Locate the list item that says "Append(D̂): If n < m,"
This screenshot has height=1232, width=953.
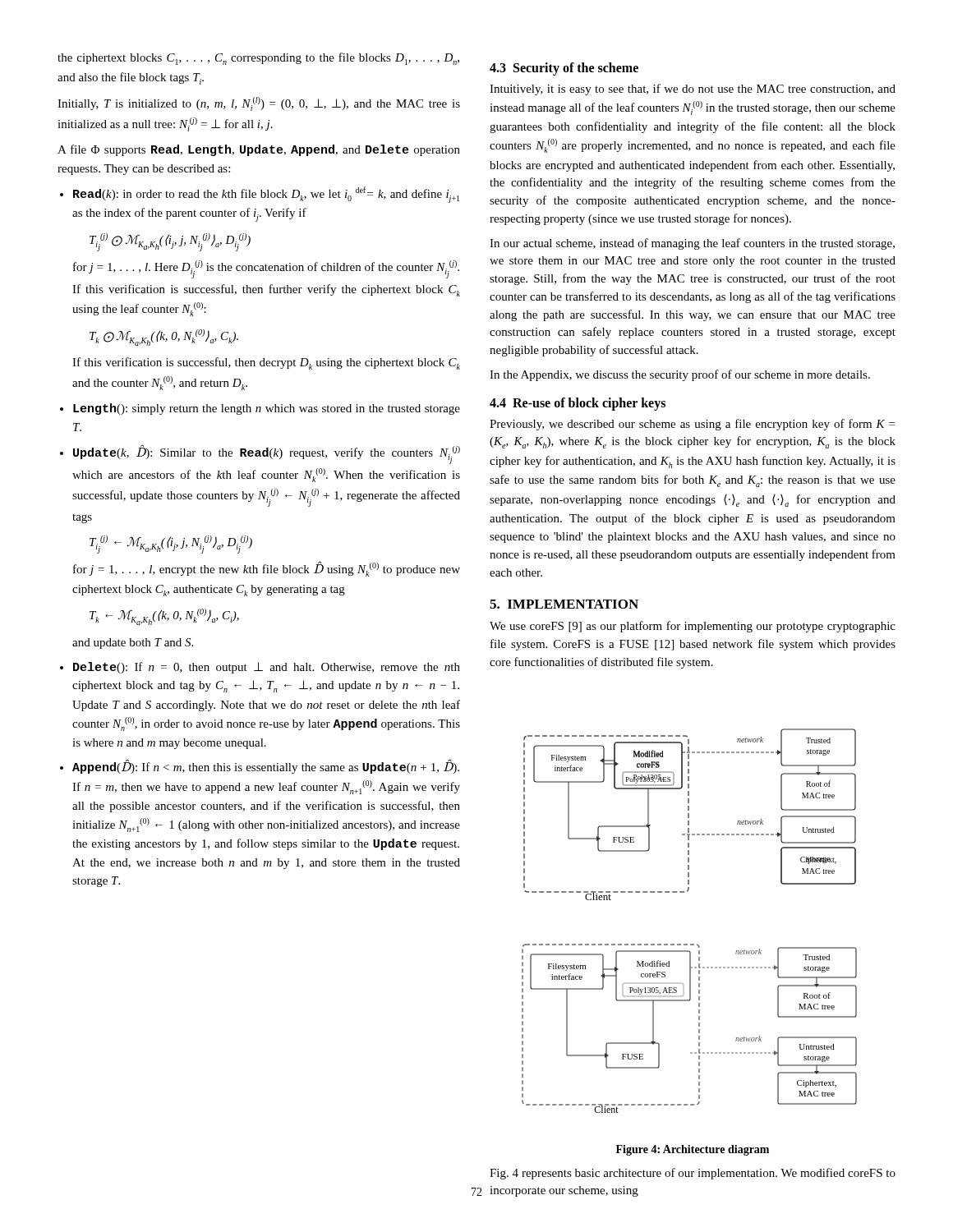click(x=266, y=824)
